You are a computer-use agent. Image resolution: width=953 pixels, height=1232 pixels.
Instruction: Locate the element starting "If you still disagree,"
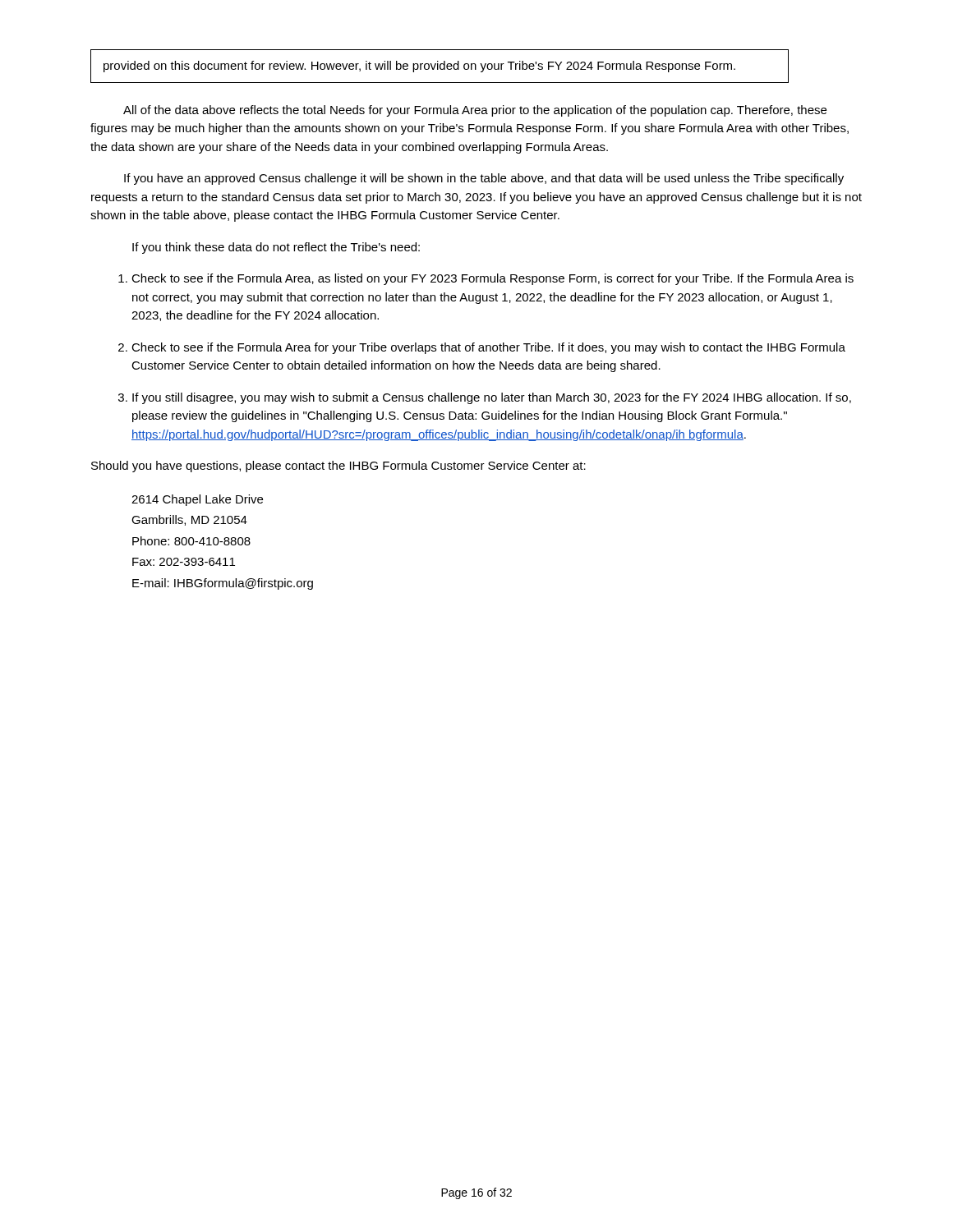tap(492, 415)
